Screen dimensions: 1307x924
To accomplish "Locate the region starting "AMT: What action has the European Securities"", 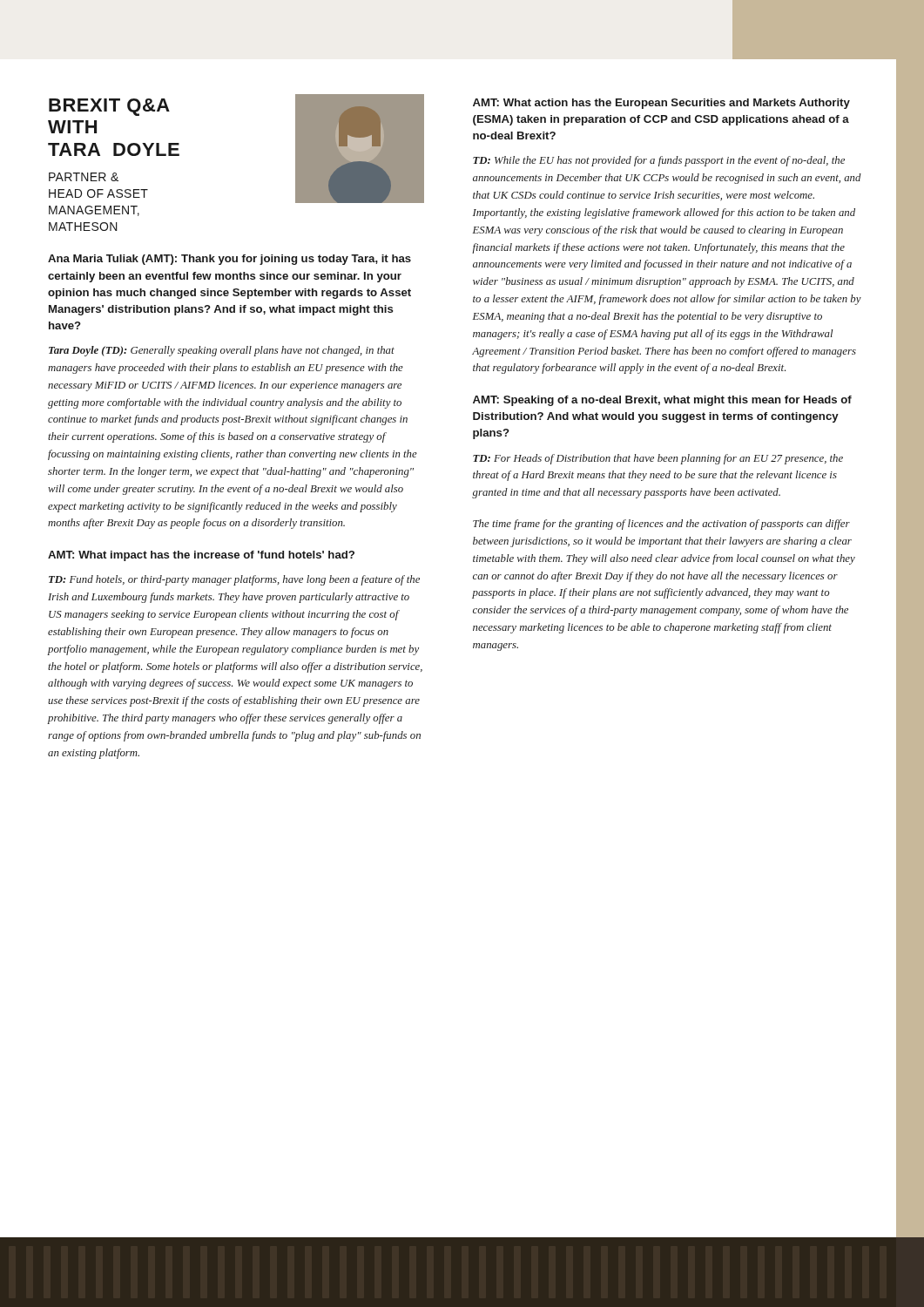I will [661, 119].
